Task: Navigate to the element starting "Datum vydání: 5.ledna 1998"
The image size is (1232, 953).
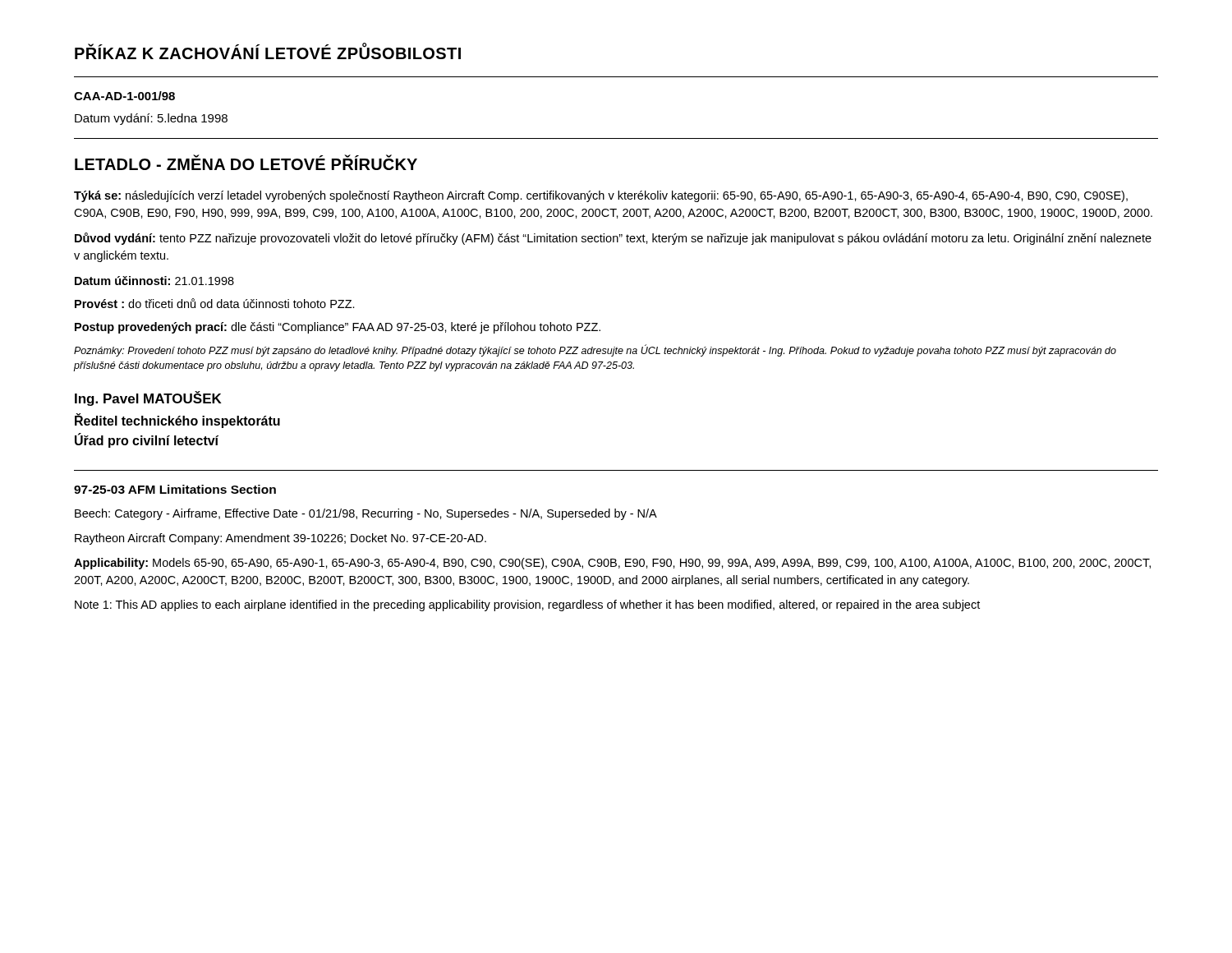Action: pos(151,119)
